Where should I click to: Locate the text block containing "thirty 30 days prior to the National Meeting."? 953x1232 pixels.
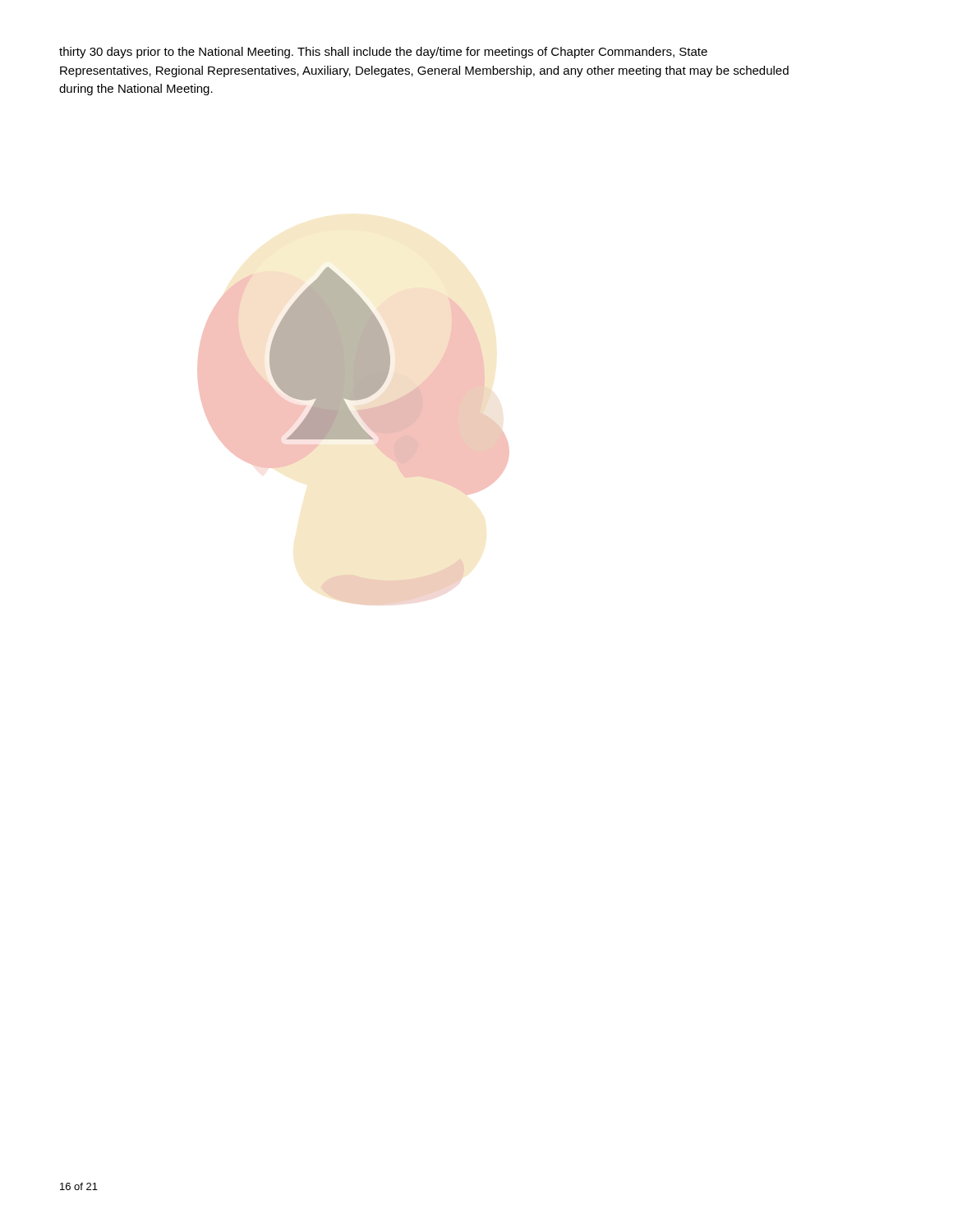(x=424, y=70)
